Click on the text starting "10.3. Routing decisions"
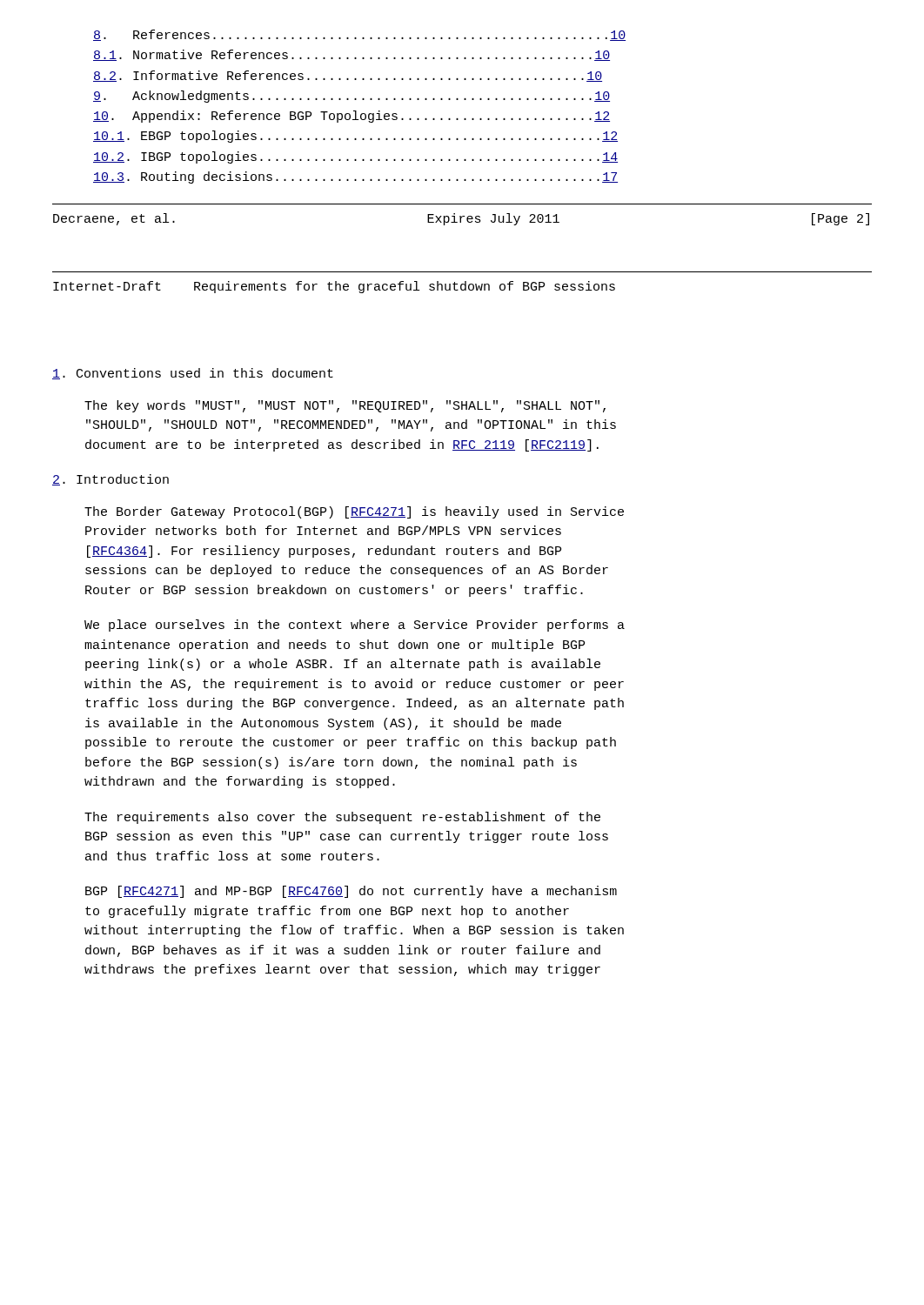Screen dimensions: 1305x924 (462, 178)
